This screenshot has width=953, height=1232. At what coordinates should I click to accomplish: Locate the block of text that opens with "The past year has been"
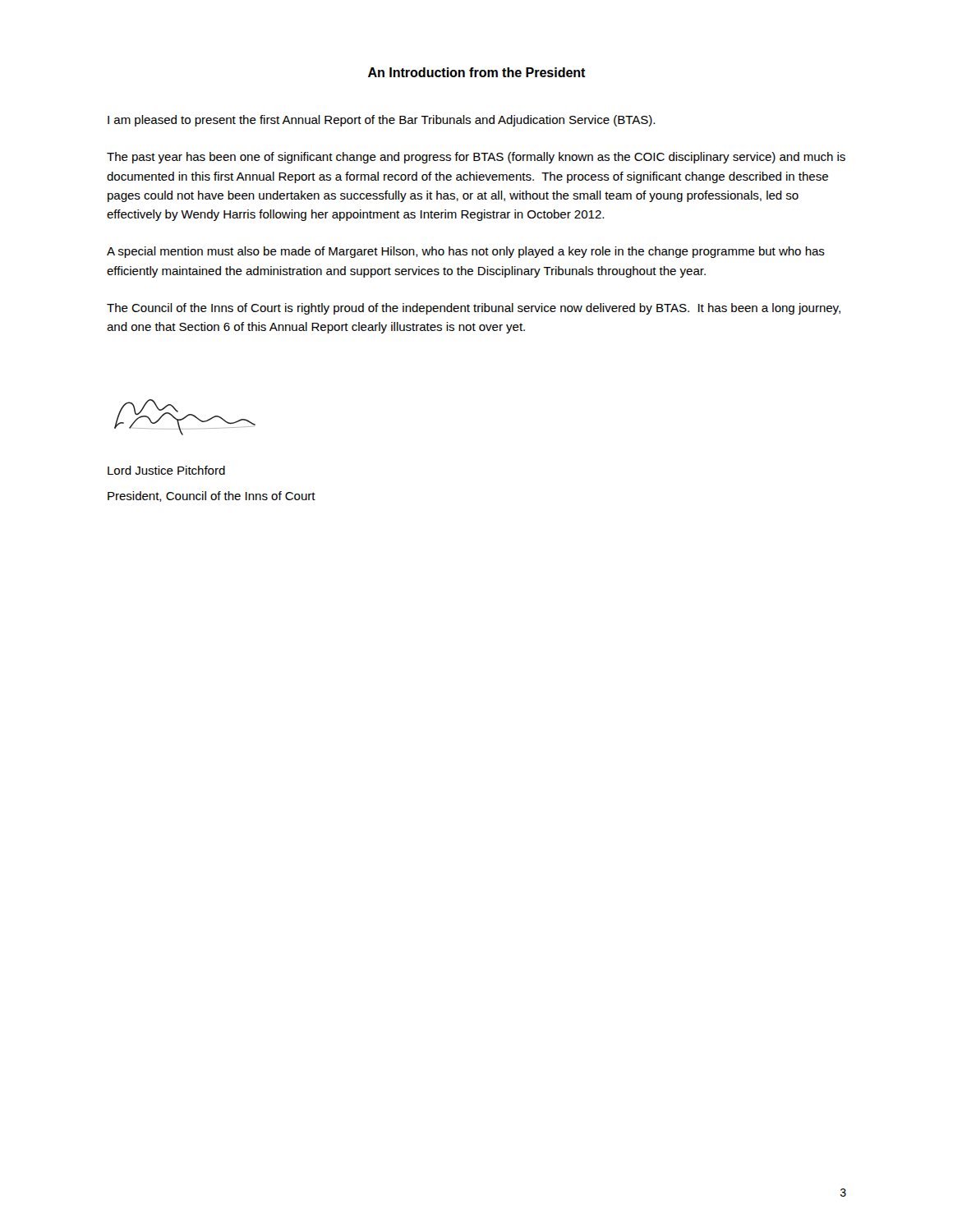click(476, 185)
